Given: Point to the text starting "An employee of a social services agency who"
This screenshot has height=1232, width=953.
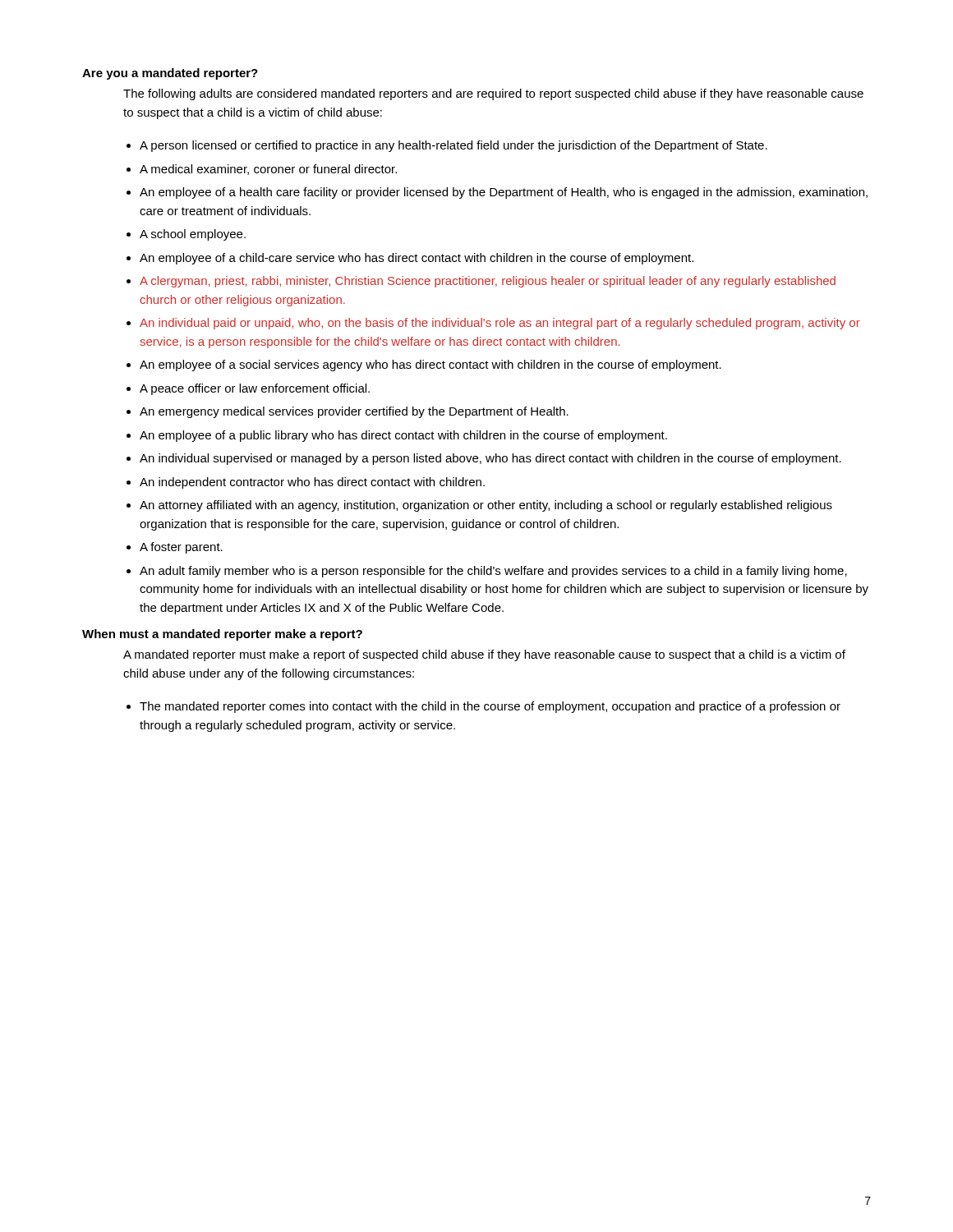Looking at the screenshot, I should tap(431, 364).
